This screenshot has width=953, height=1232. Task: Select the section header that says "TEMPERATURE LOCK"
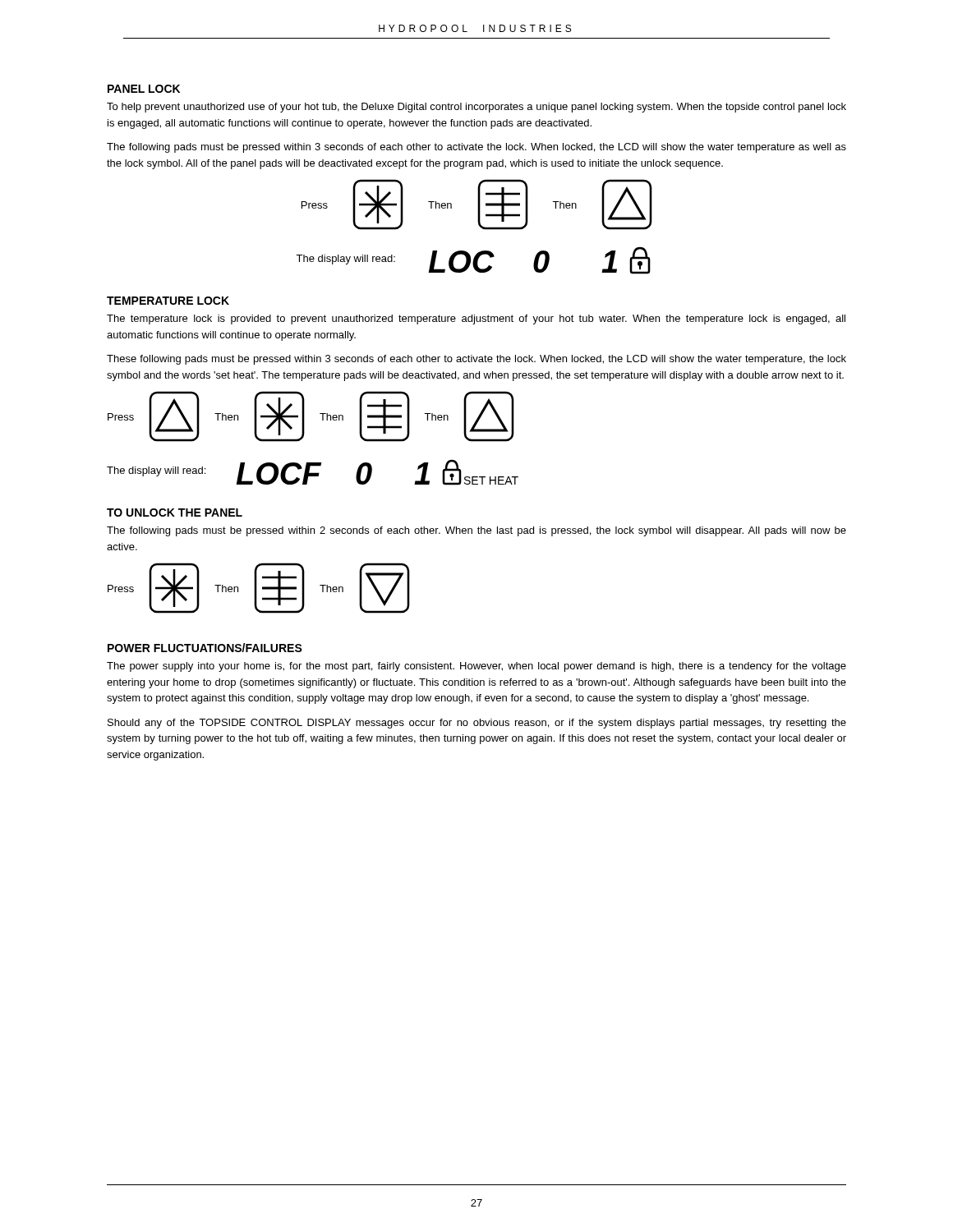pos(168,301)
